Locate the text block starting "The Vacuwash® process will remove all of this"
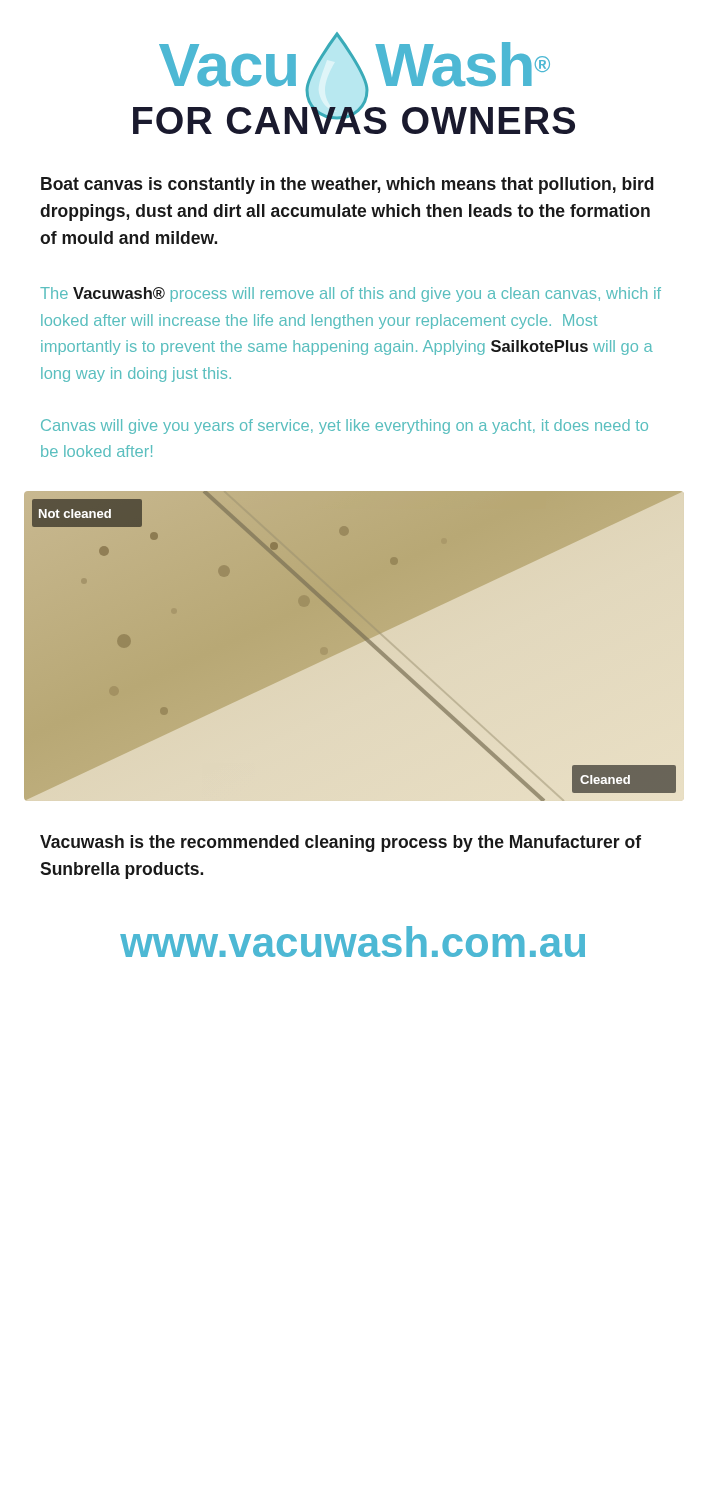This screenshot has width=708, height=1500. [351, 333]
